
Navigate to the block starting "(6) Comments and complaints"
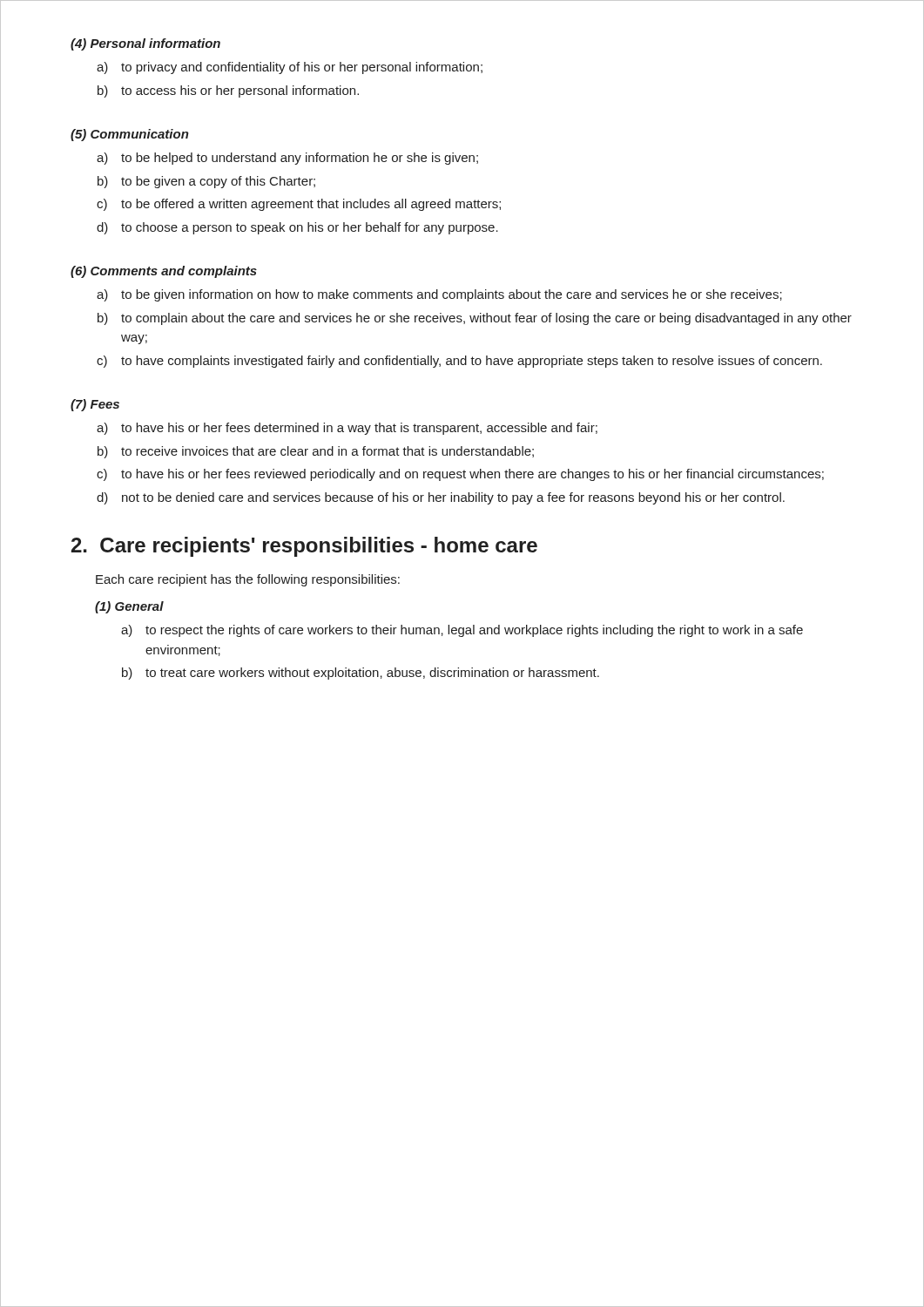(x=164, y=271)
